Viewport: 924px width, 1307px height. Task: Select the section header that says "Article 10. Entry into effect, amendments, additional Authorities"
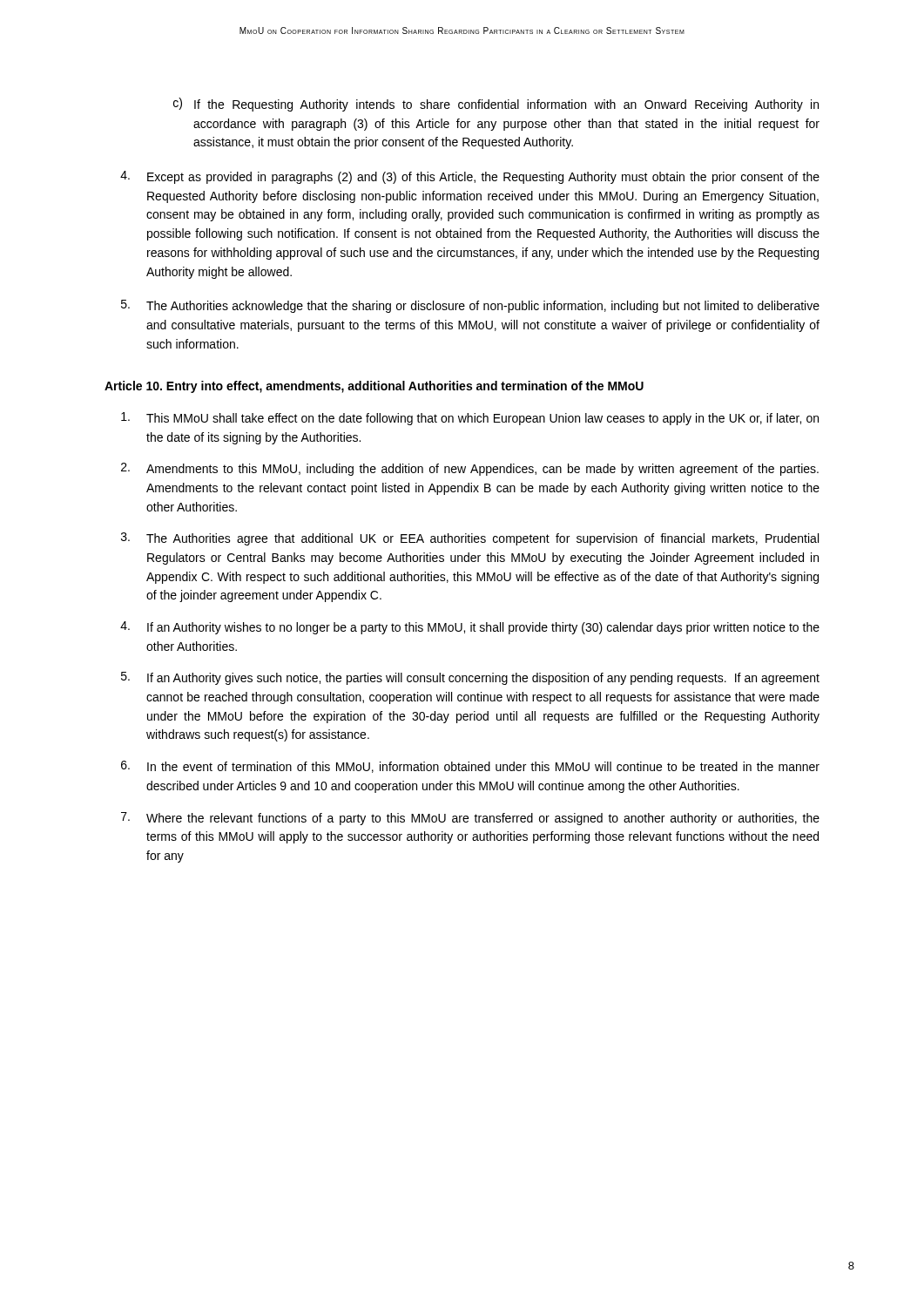[x=374, y=386]
